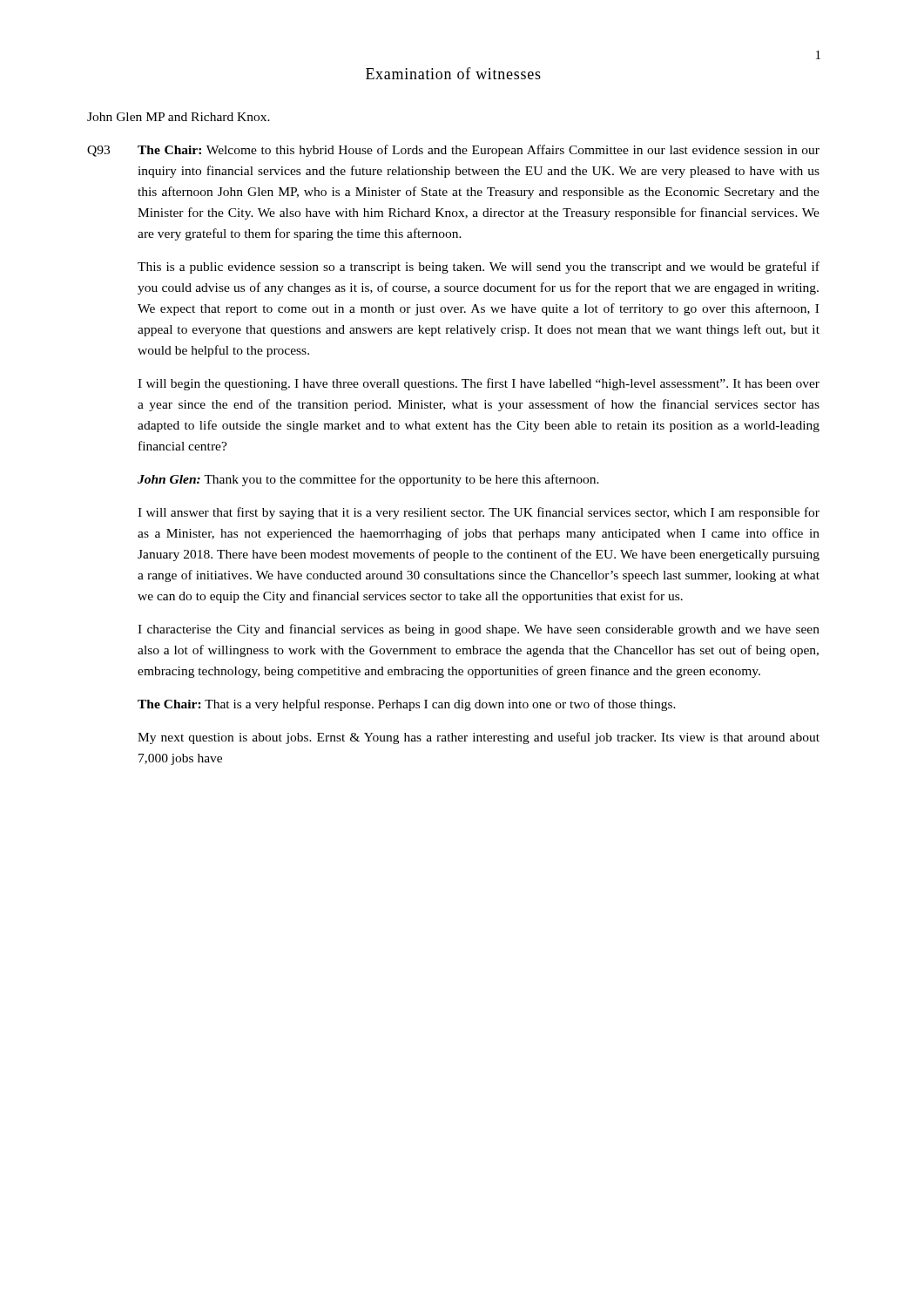Where is the passage that starts "I will begin the questioning. I have three"?
This screenshot has width=924, height=1307.
tap(479, 414)
